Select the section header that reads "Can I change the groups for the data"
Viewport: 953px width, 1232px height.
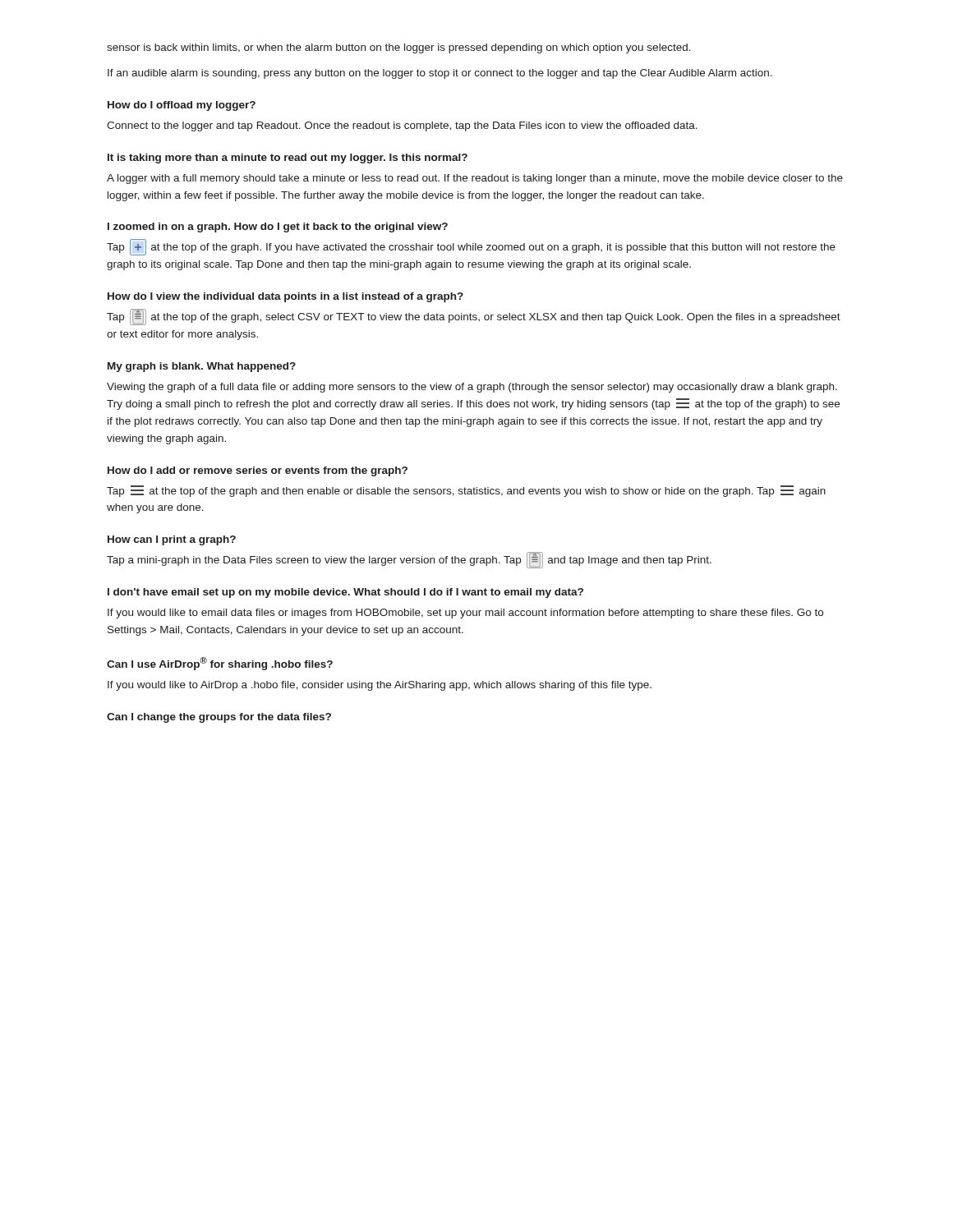(219, 717)
